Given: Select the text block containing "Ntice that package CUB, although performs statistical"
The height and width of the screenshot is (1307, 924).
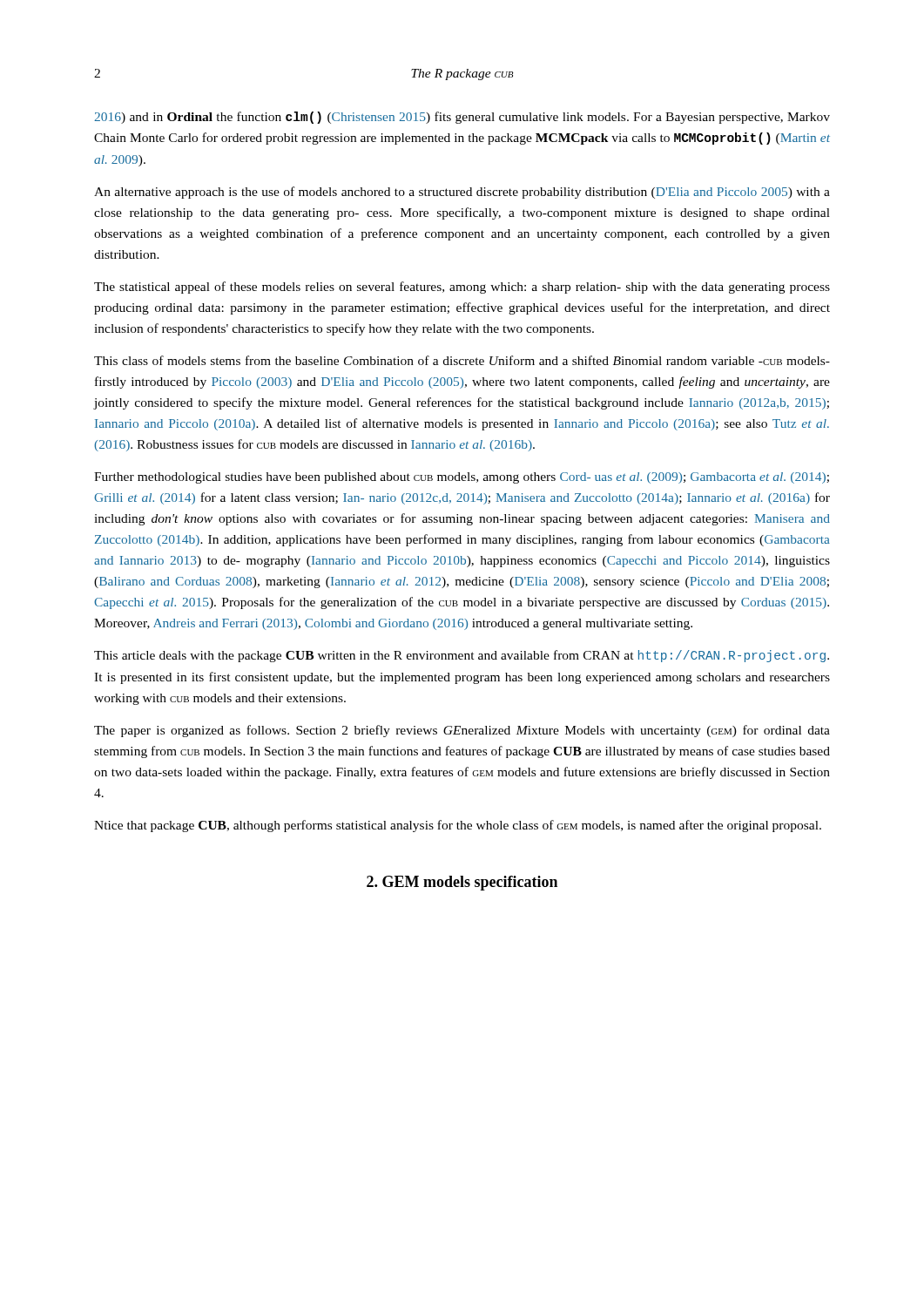Looking at the screenshot, I should 462,825.
